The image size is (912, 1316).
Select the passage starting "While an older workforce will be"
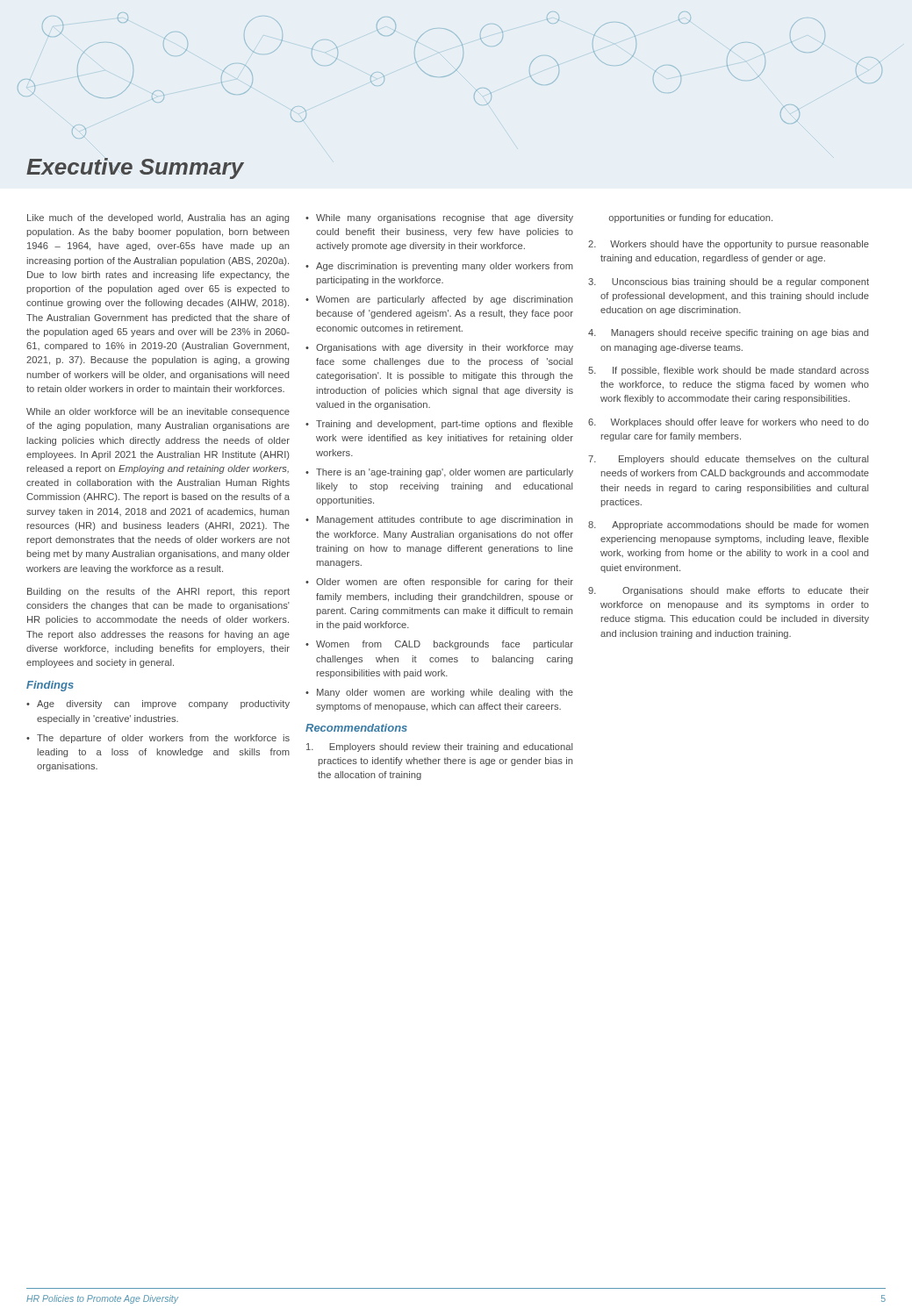click(158, 490)
